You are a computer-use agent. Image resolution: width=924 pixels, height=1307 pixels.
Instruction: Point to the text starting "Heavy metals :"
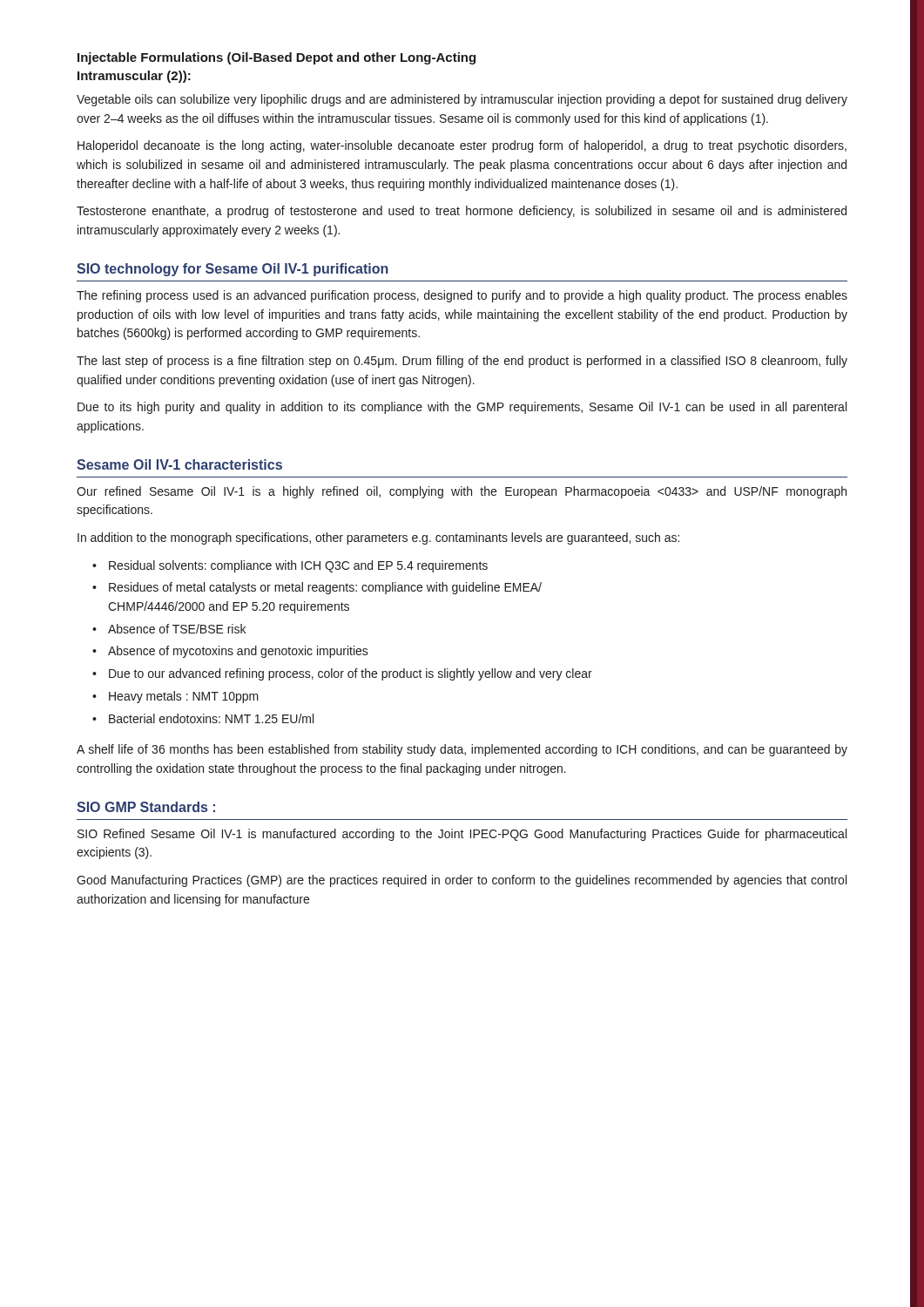pyautogui.click(x=183, y=696)
